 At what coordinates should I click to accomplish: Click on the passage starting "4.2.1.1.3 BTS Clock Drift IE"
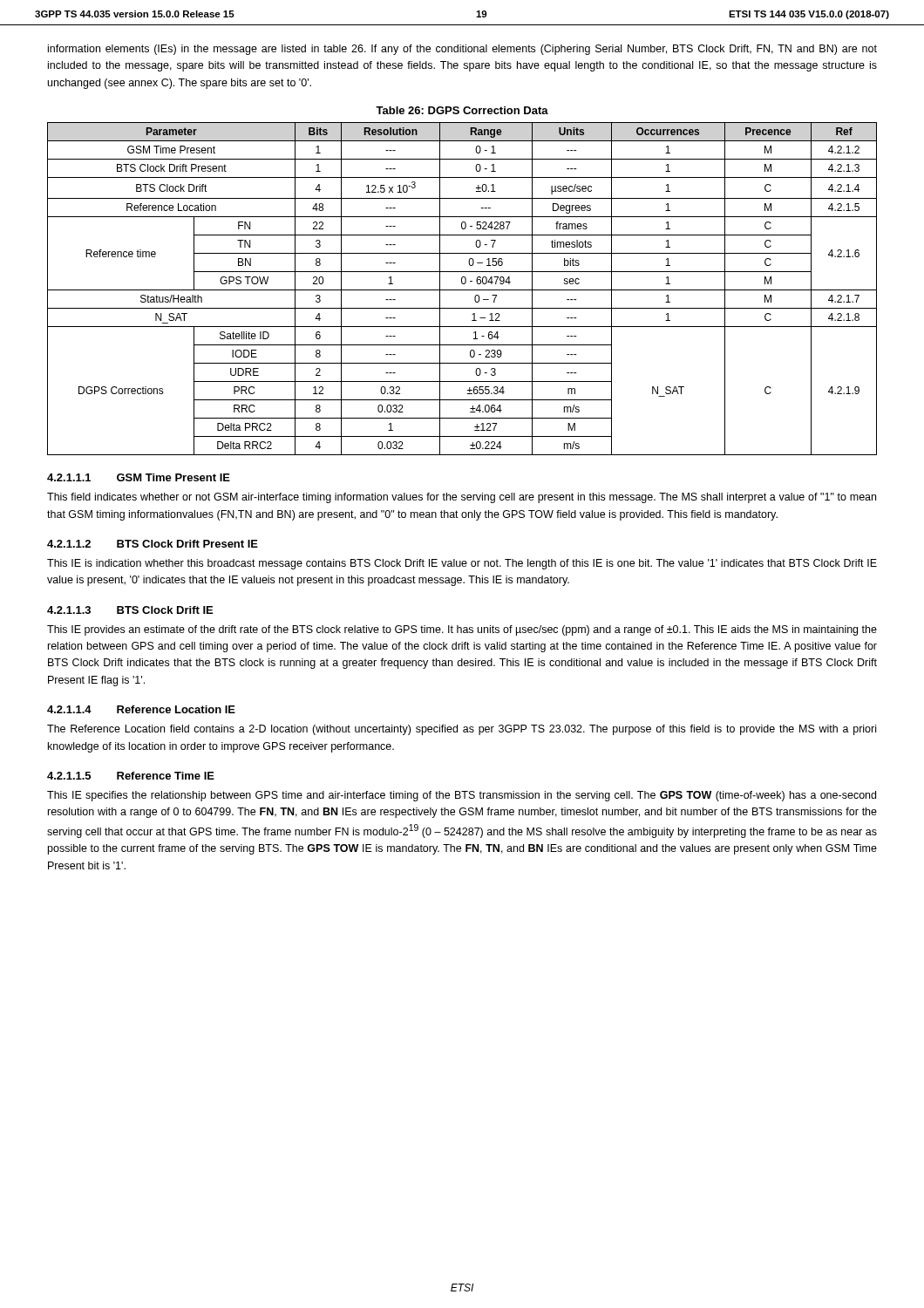coord(130,610)
